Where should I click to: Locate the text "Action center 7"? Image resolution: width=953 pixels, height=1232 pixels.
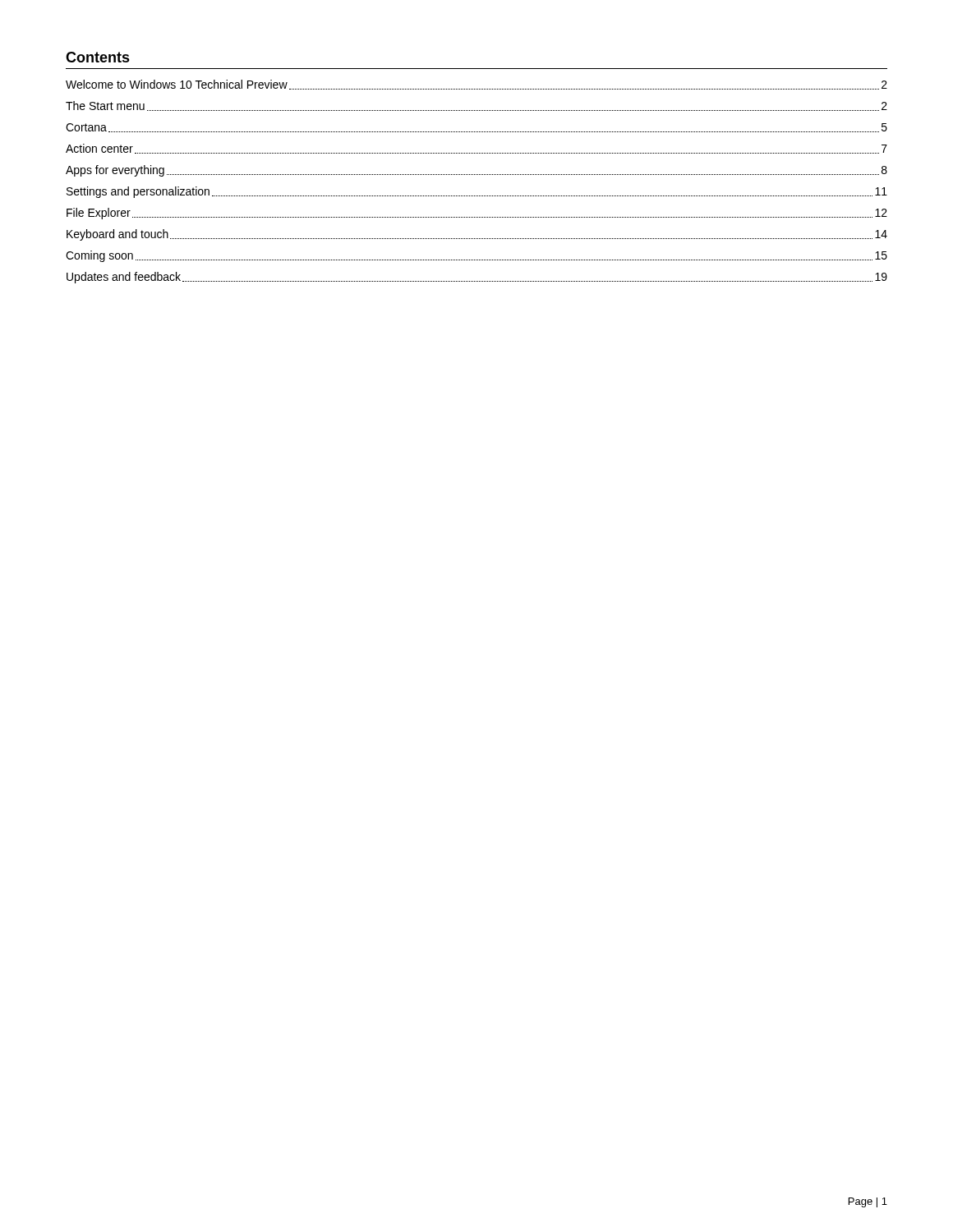[476, 149]
